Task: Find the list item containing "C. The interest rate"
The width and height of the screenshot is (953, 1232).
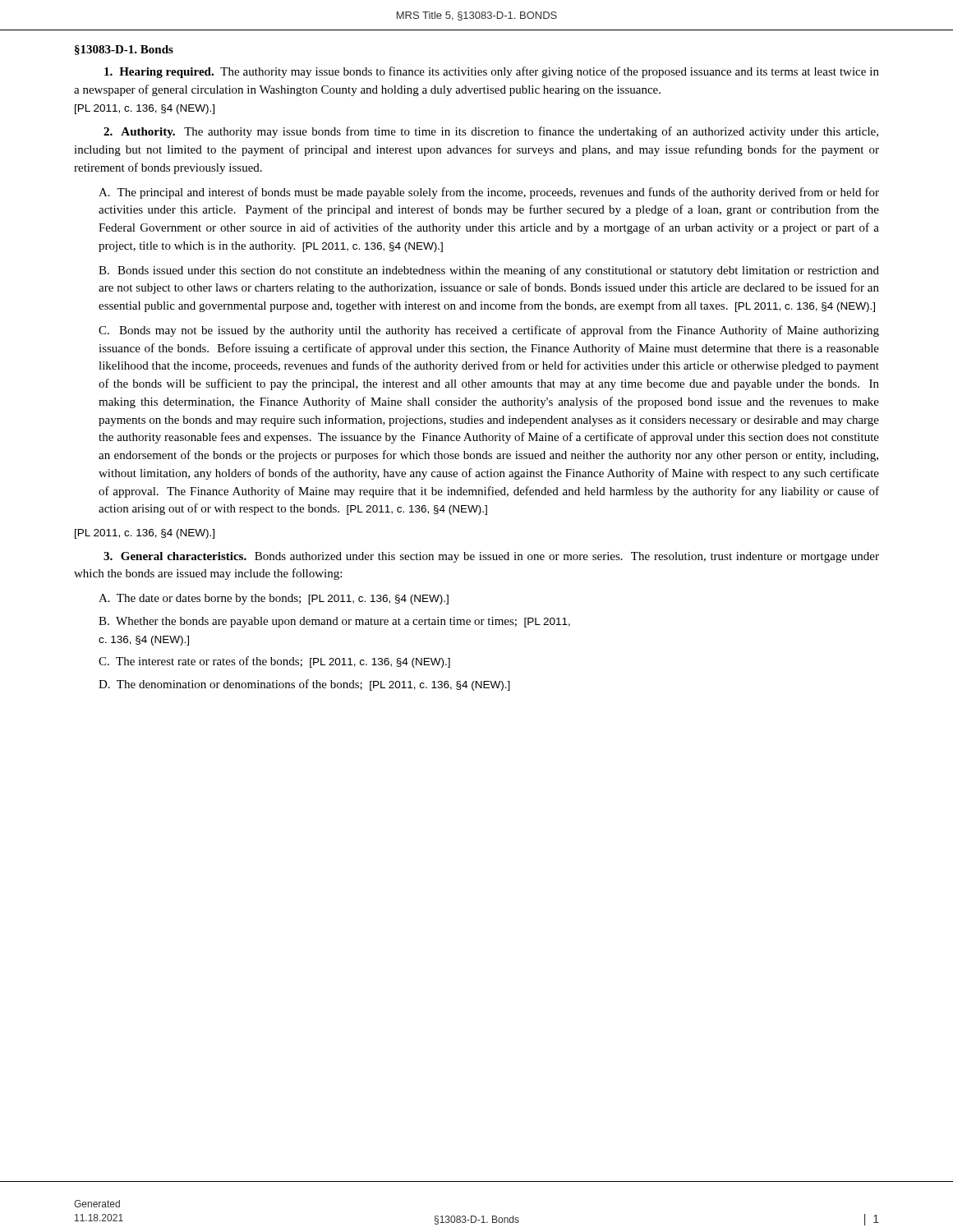Action: tap(275, 661)
